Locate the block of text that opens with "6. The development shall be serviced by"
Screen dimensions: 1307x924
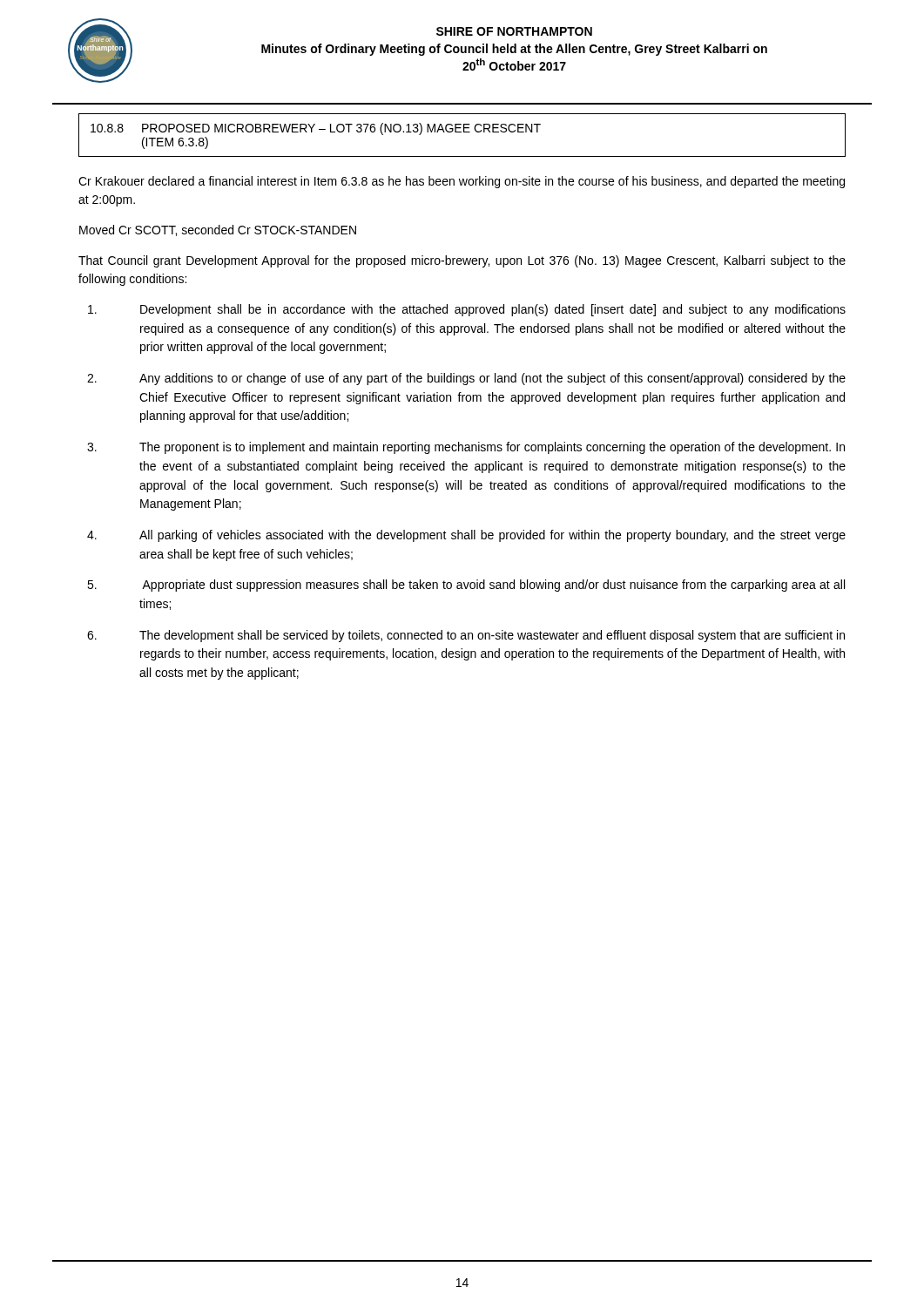tap(462, 655)
